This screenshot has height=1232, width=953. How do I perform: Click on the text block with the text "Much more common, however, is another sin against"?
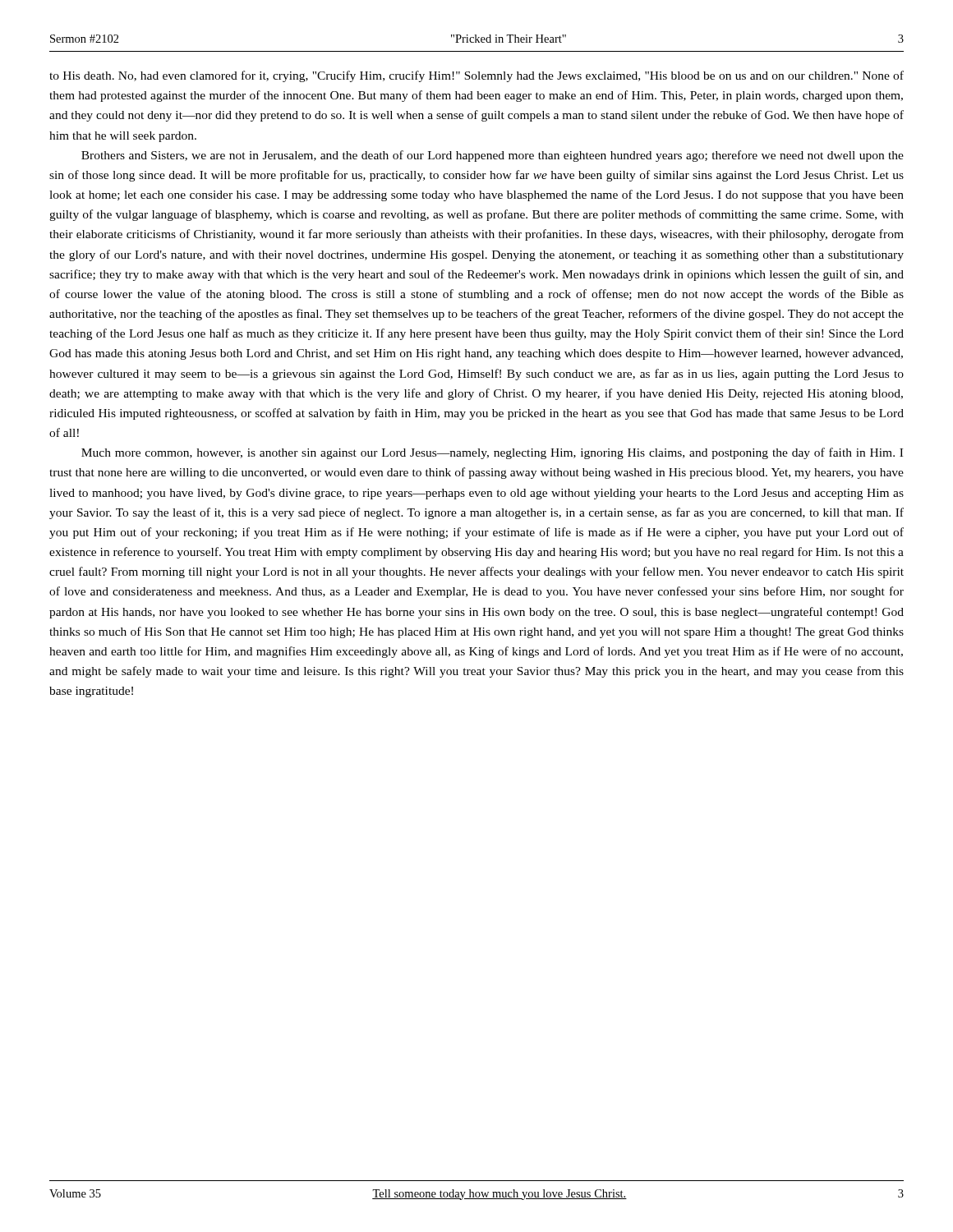476,571
